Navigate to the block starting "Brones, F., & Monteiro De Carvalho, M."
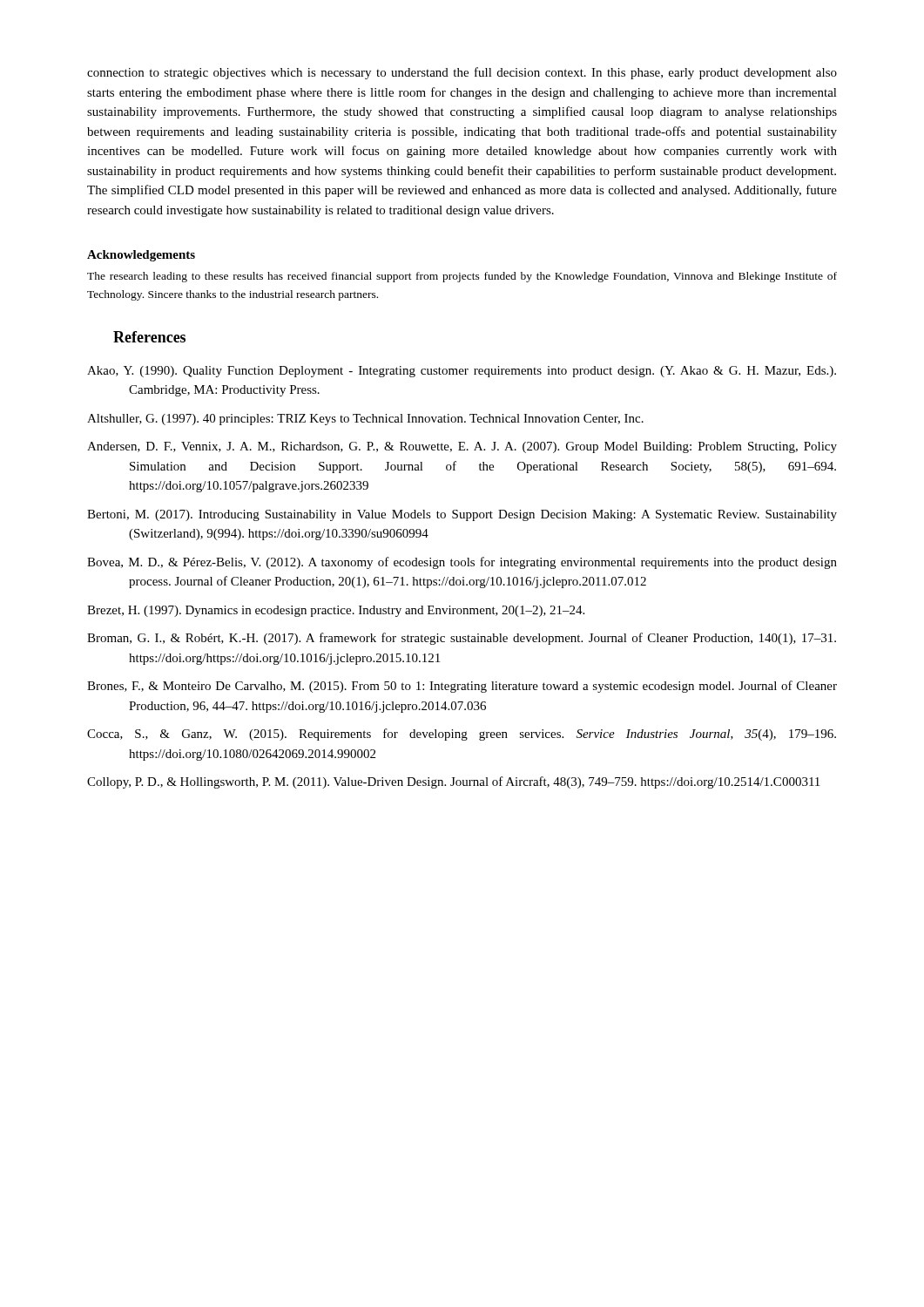Screen dimensions: 1307x924 (x=462, y=696)
